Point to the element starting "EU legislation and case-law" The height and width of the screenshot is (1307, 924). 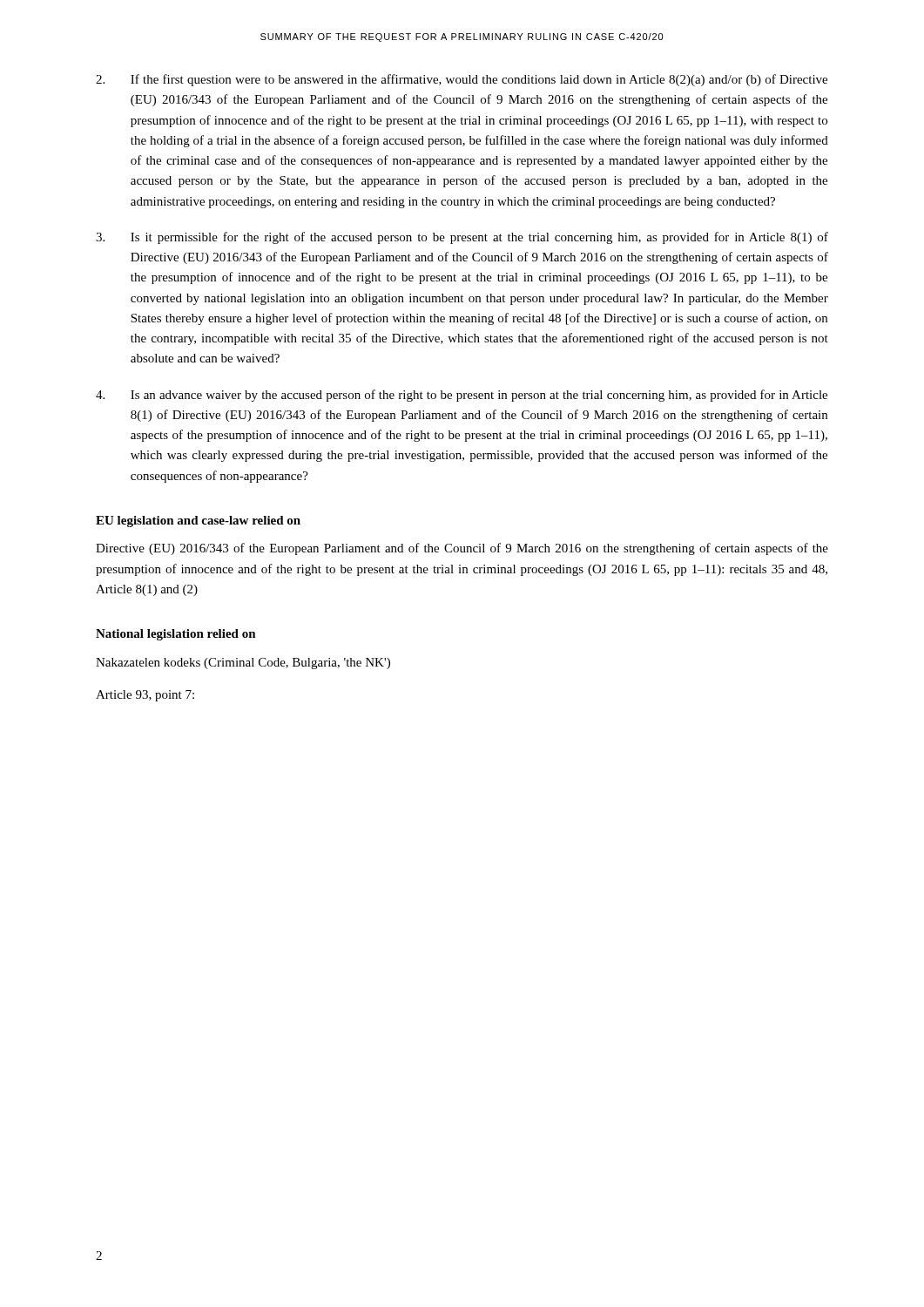click(x=198, y=520)
